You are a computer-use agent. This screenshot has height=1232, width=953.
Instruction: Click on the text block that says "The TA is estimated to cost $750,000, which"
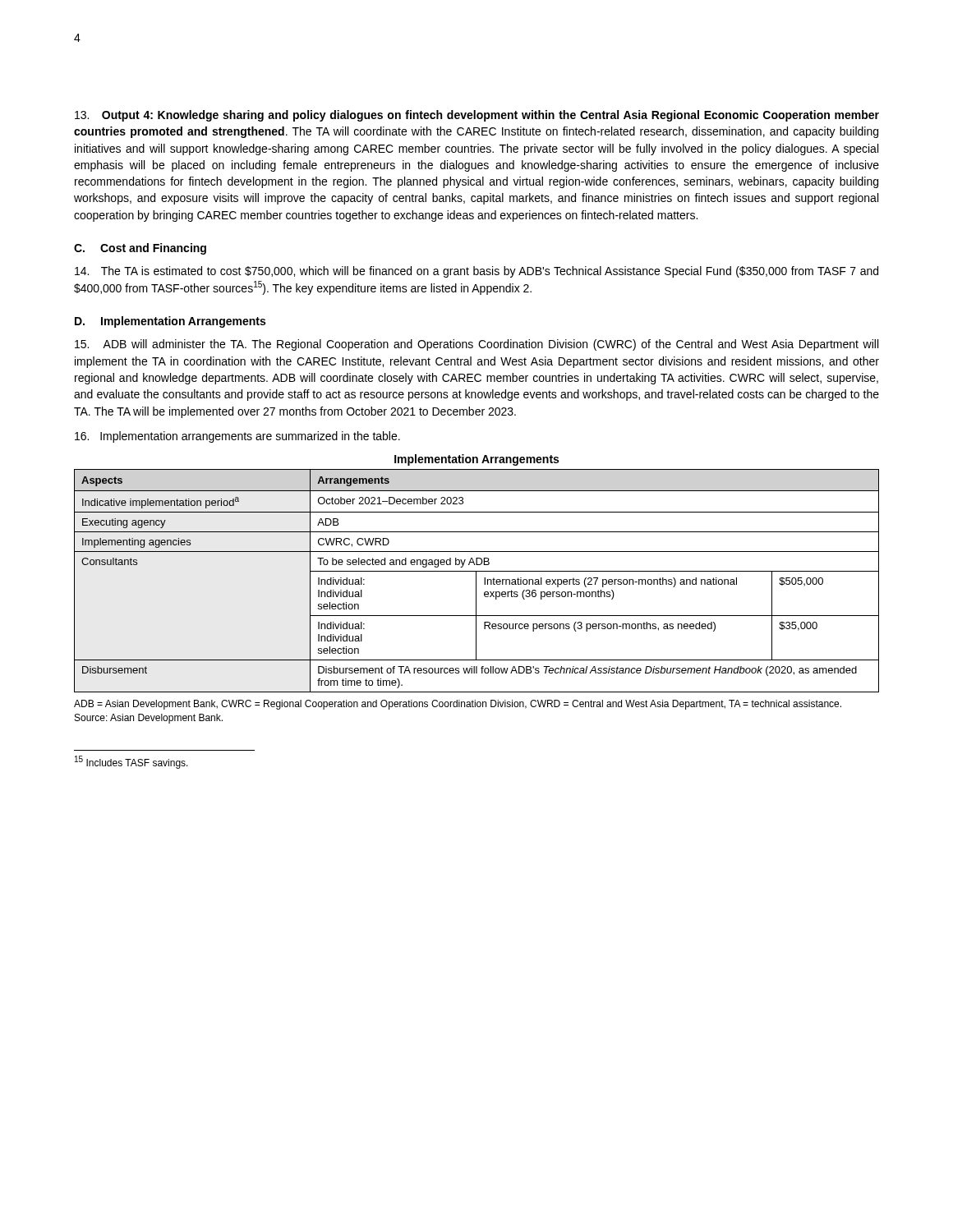(x=476, y=280)
